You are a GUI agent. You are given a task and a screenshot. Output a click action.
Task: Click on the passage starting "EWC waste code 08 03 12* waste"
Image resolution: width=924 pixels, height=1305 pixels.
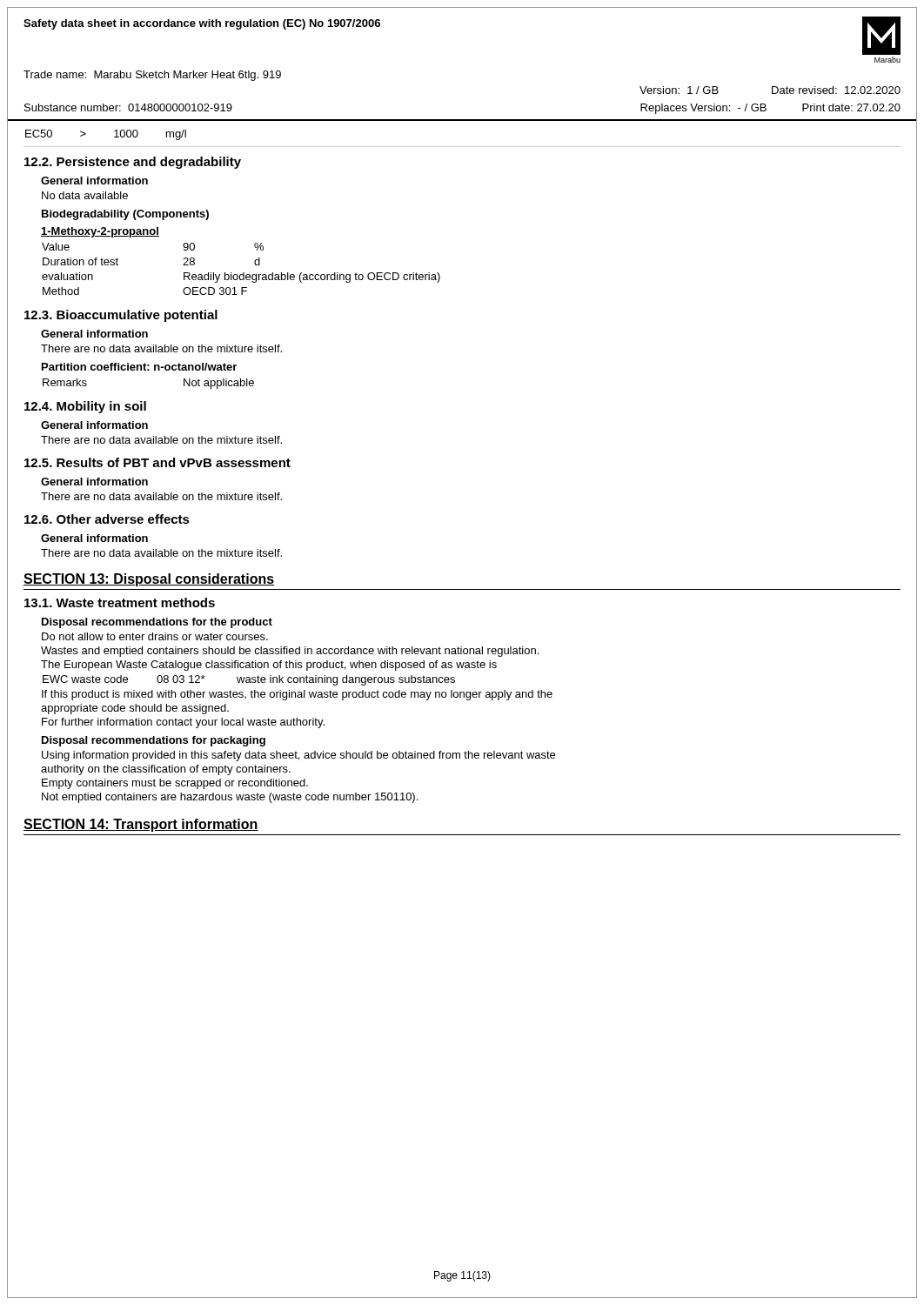coord(249,679)
